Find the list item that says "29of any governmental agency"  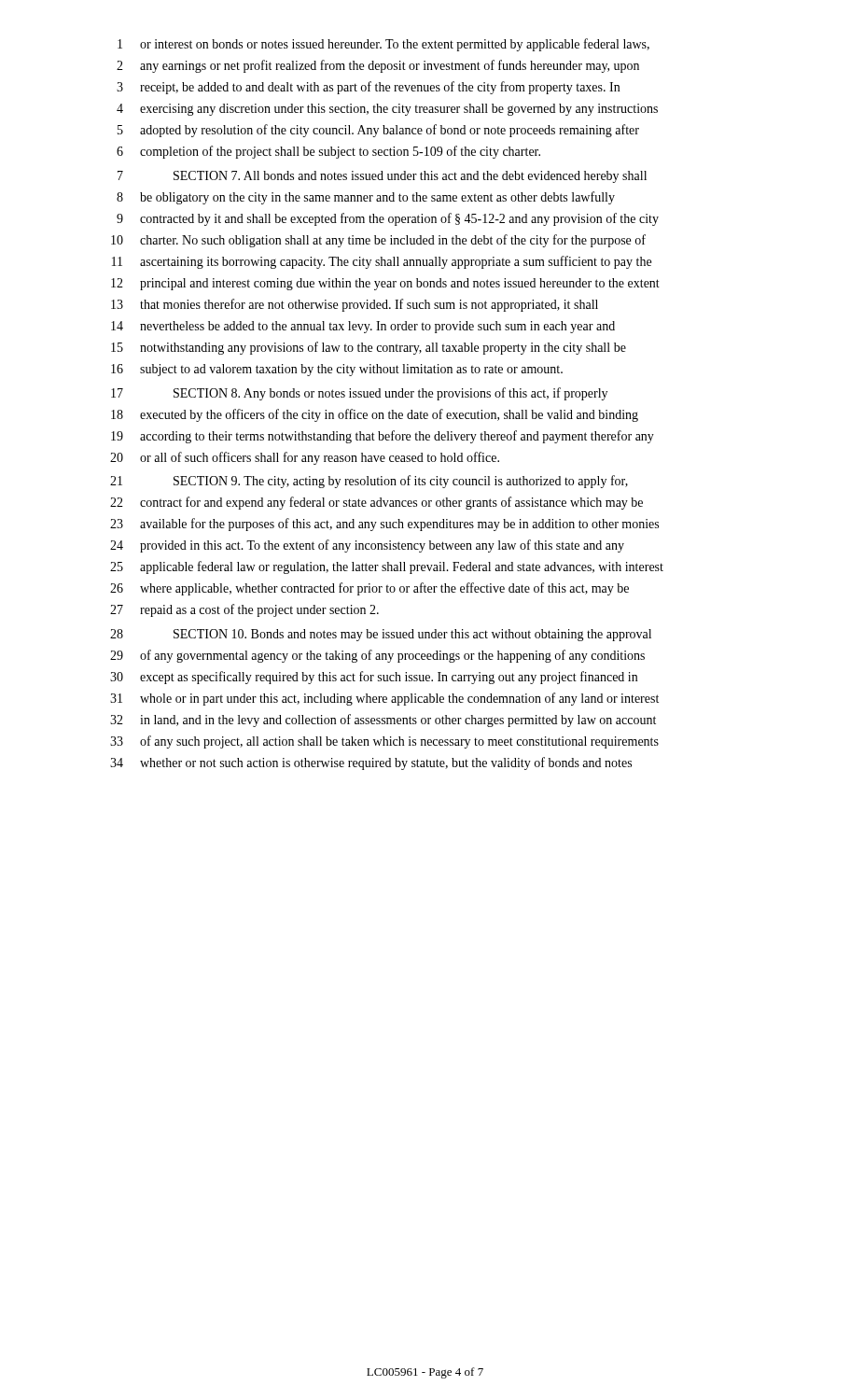point(438,655)
